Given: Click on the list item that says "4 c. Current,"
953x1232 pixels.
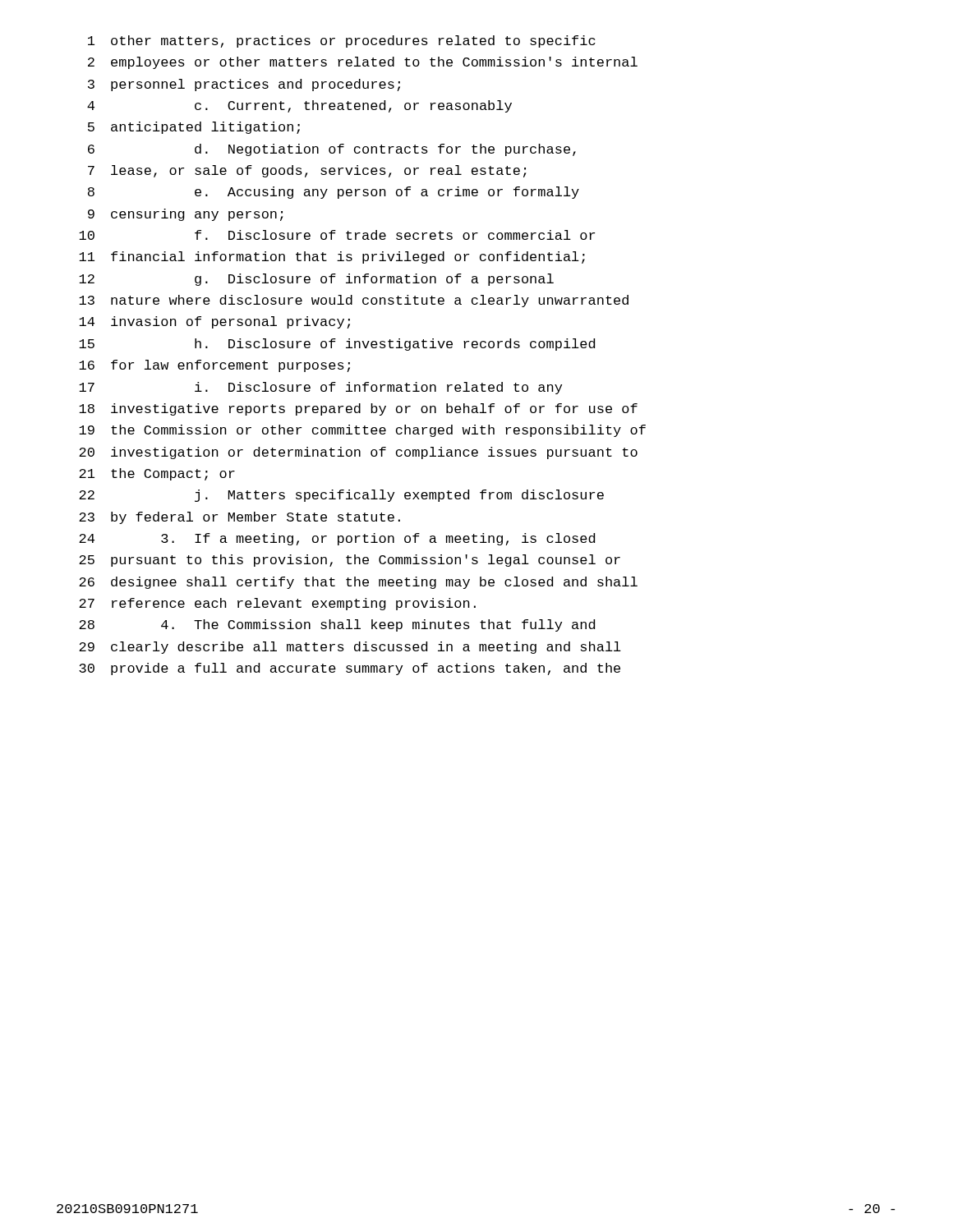Looking at the screenshot, I should [284, 107].
